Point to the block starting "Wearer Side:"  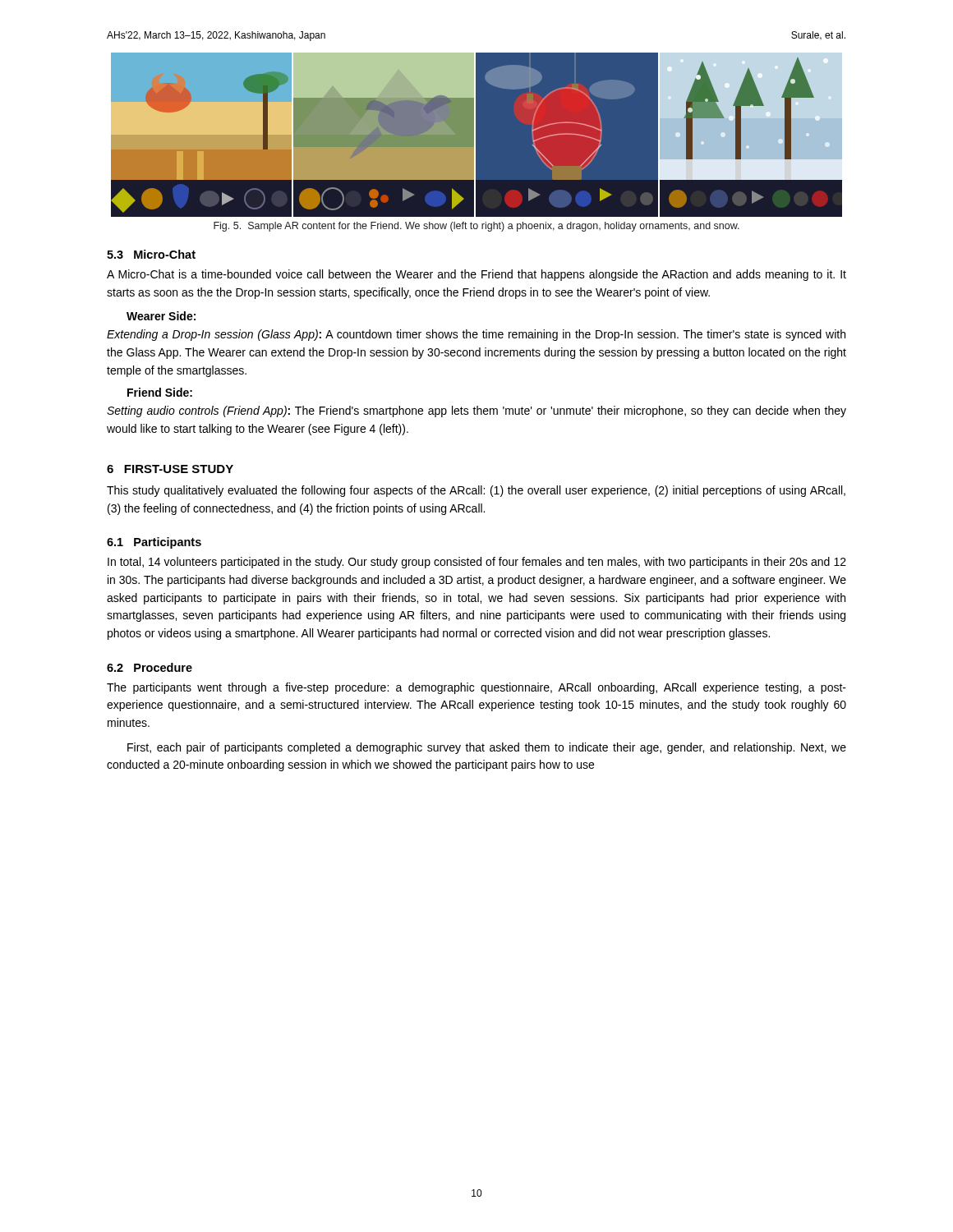click(162, 317)
